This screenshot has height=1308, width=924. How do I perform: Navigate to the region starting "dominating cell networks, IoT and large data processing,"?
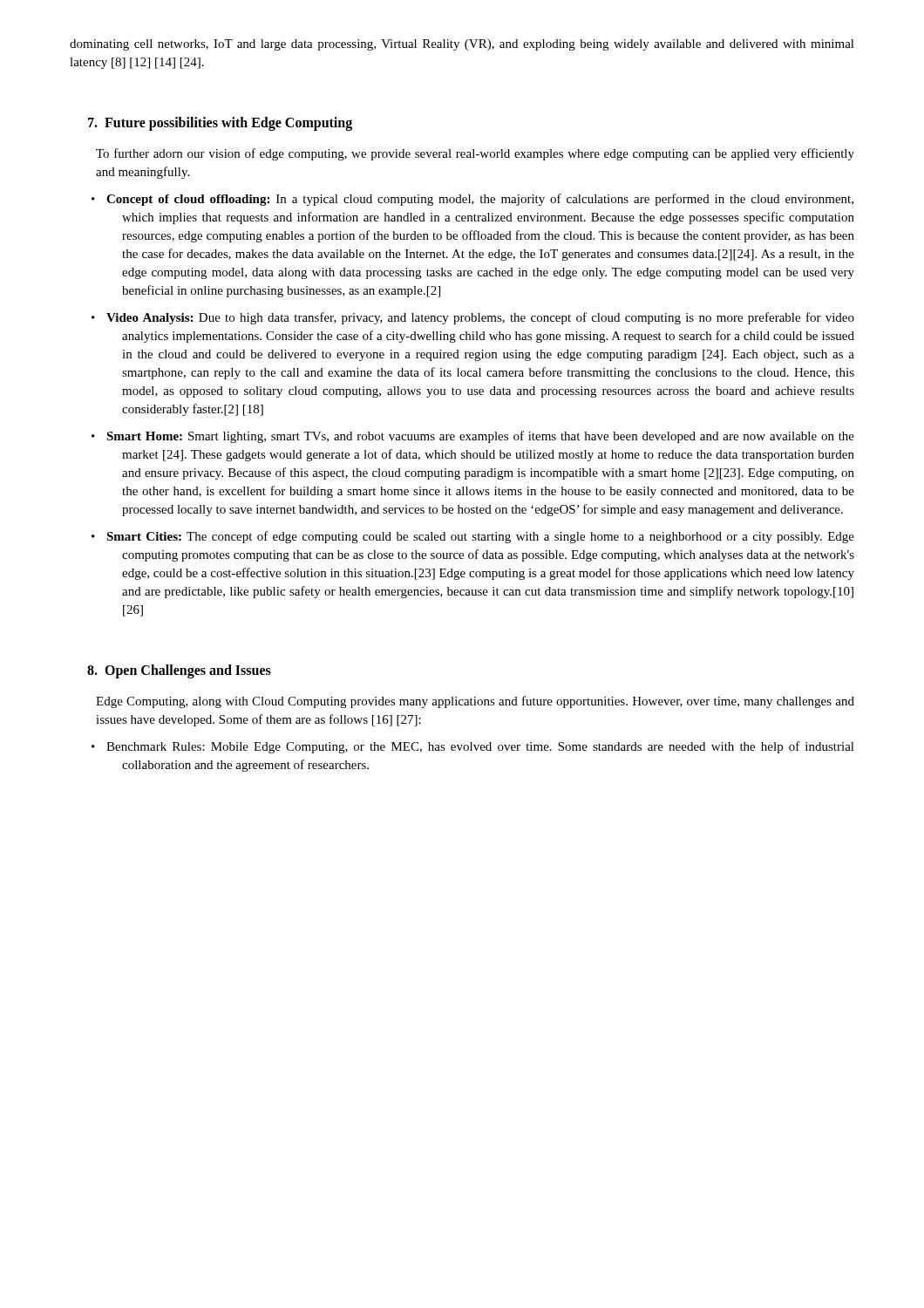tap(462, 53)
